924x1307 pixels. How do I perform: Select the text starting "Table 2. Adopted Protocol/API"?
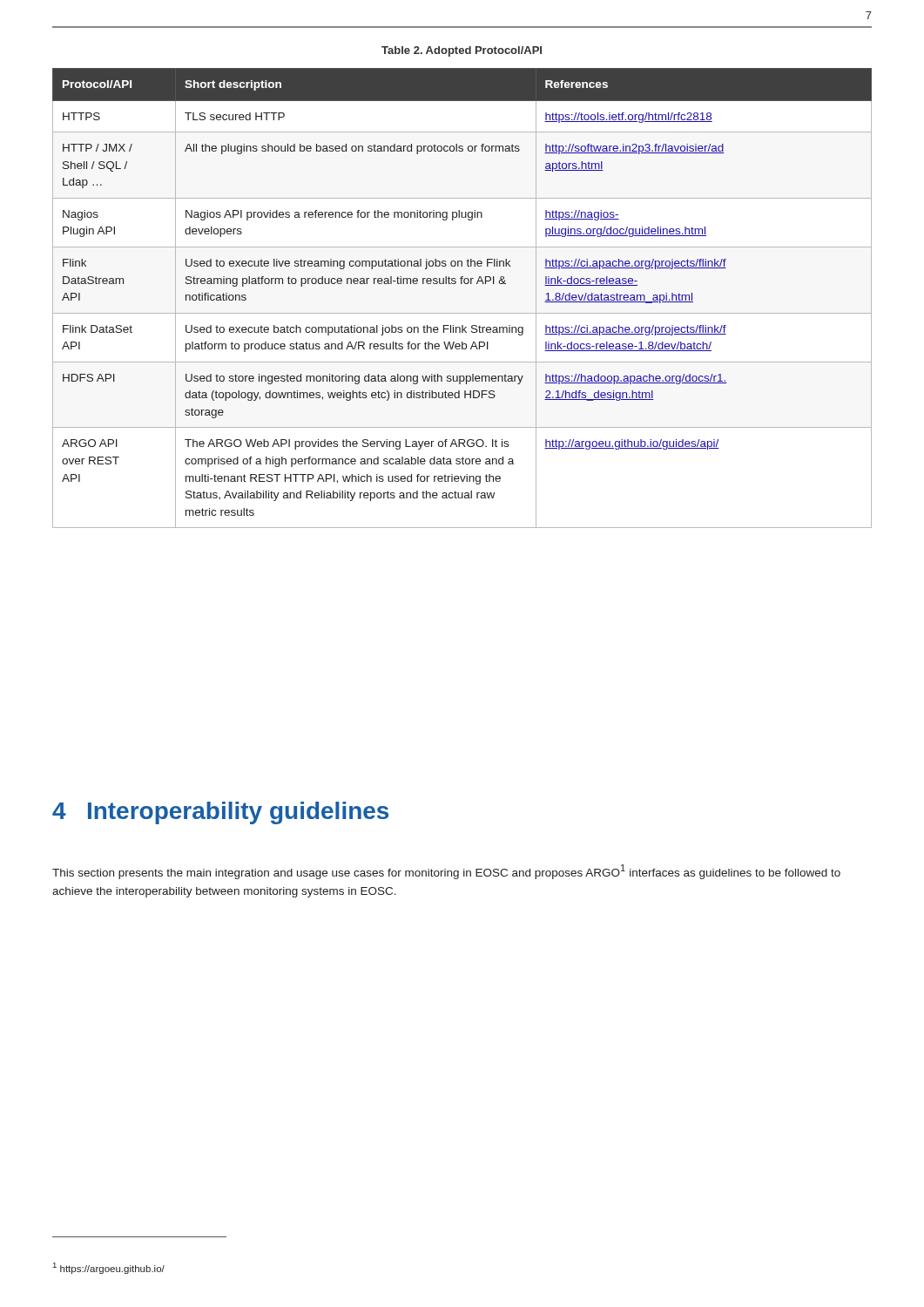click(x=462, y=50)
